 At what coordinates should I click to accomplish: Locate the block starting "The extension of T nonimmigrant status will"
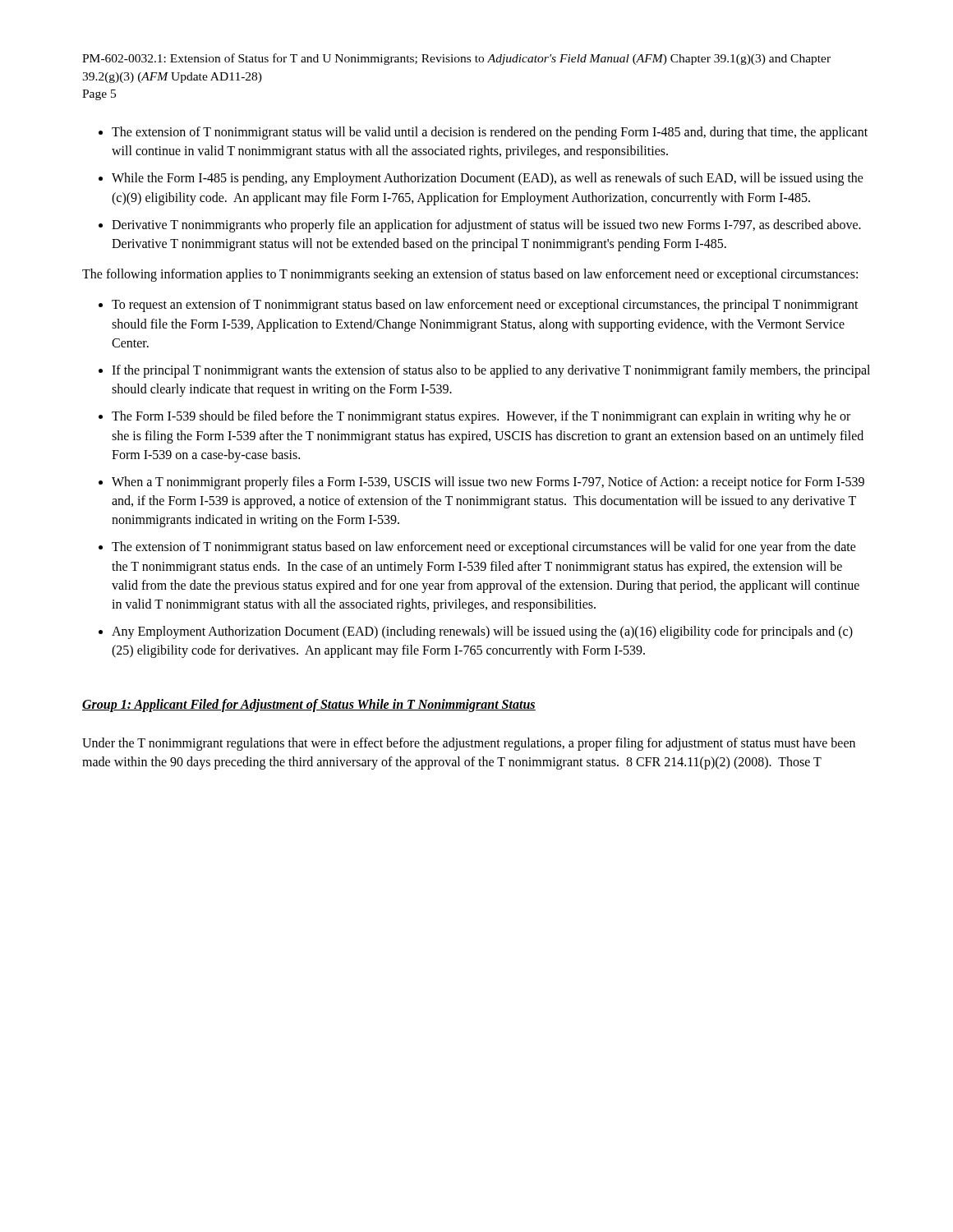pyautogui.click(x=490, y=141)
